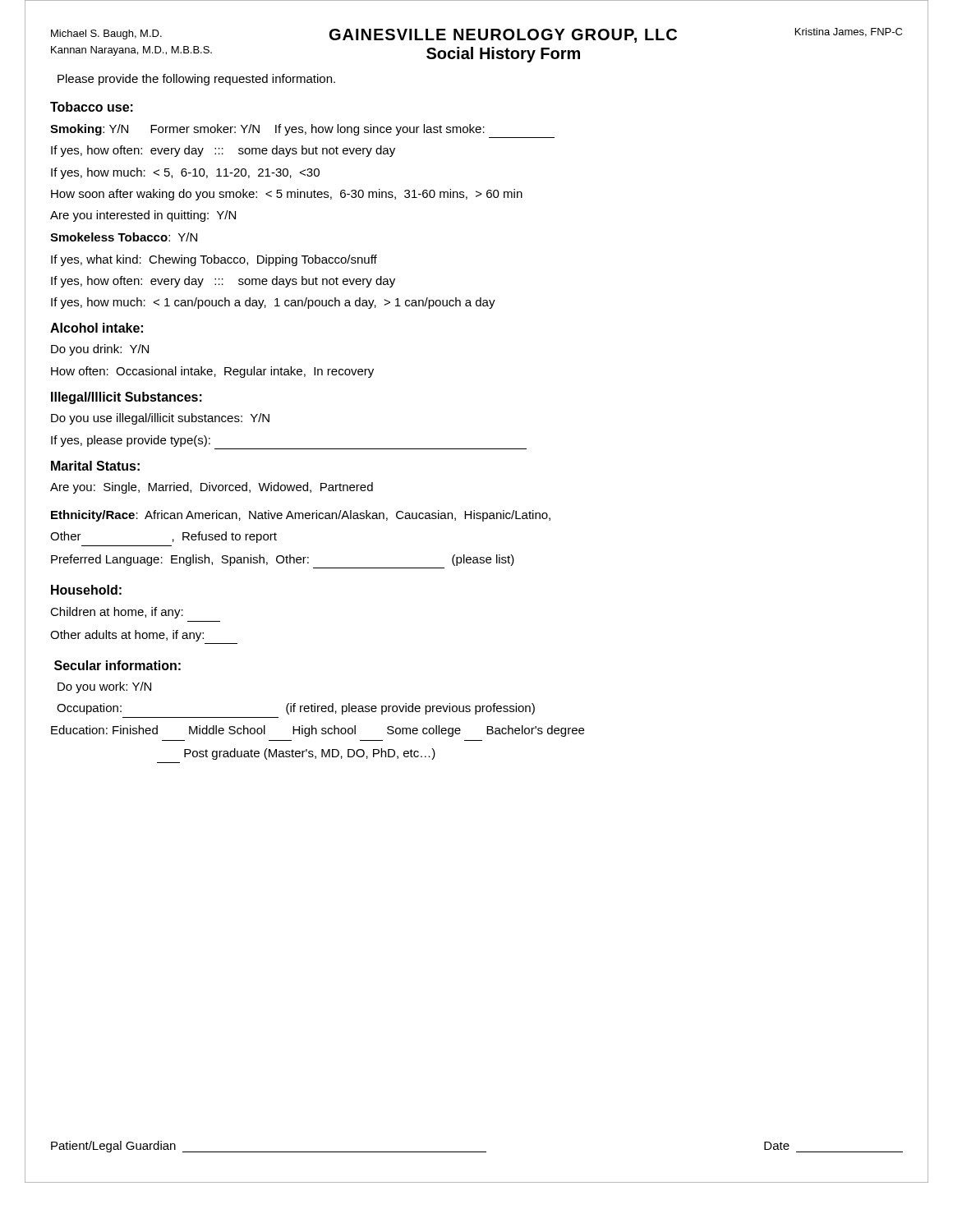Select the text that says "Children at home, if any:"
Viewport: 953px width, 1232px height.
tap(135, 611)
